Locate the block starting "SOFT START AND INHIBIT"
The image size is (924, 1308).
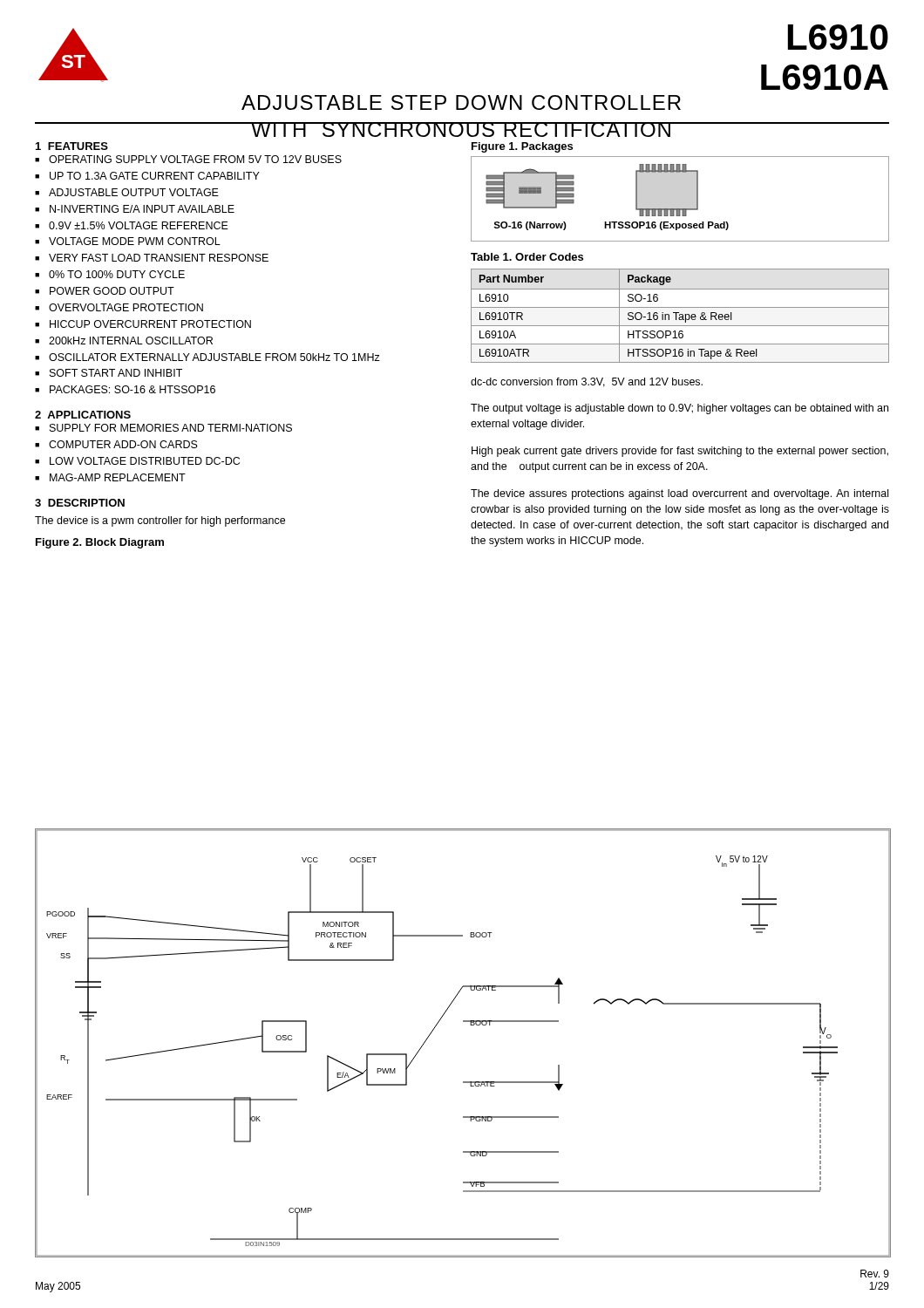[x=109, y=373]
